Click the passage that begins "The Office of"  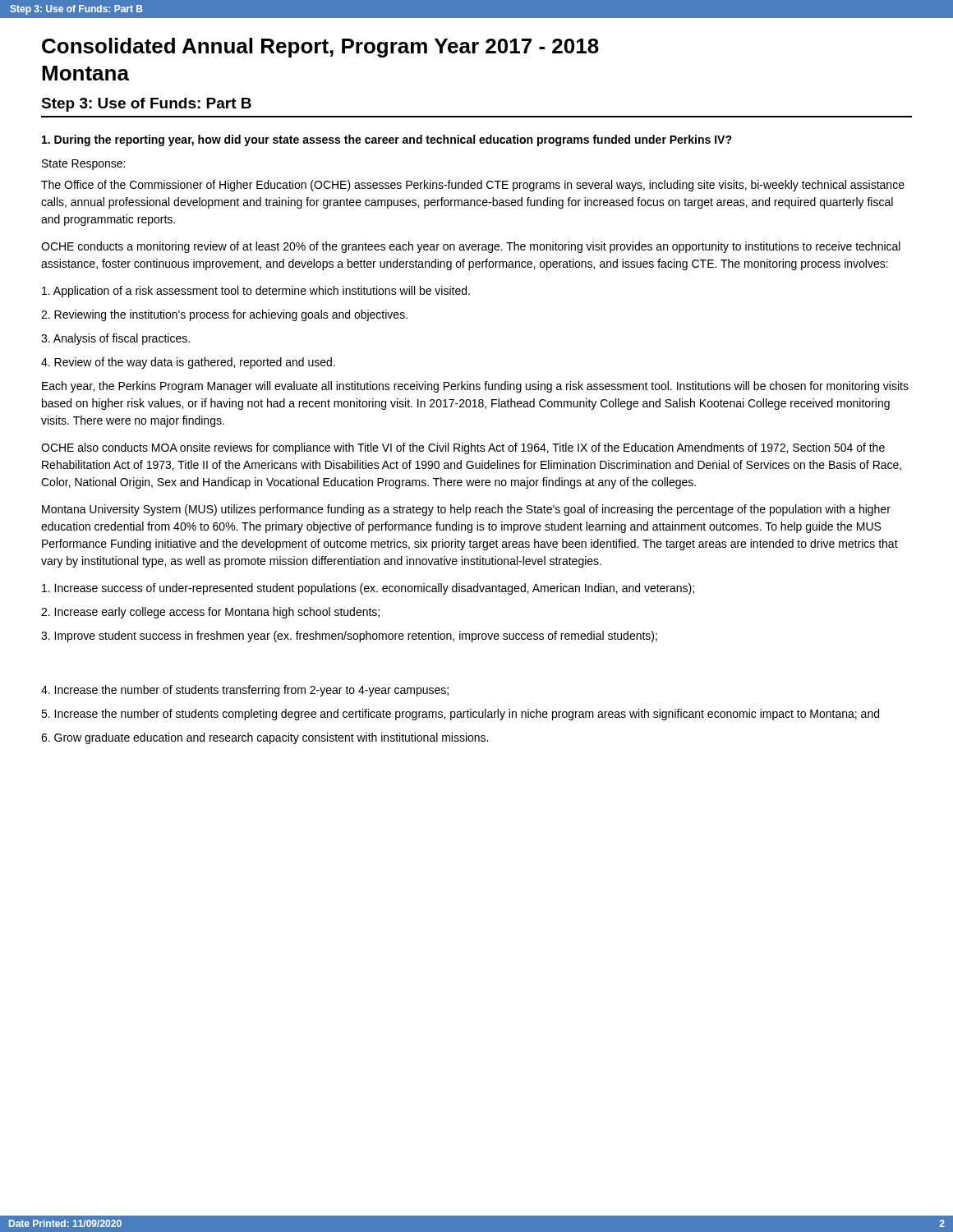(473, 202)
